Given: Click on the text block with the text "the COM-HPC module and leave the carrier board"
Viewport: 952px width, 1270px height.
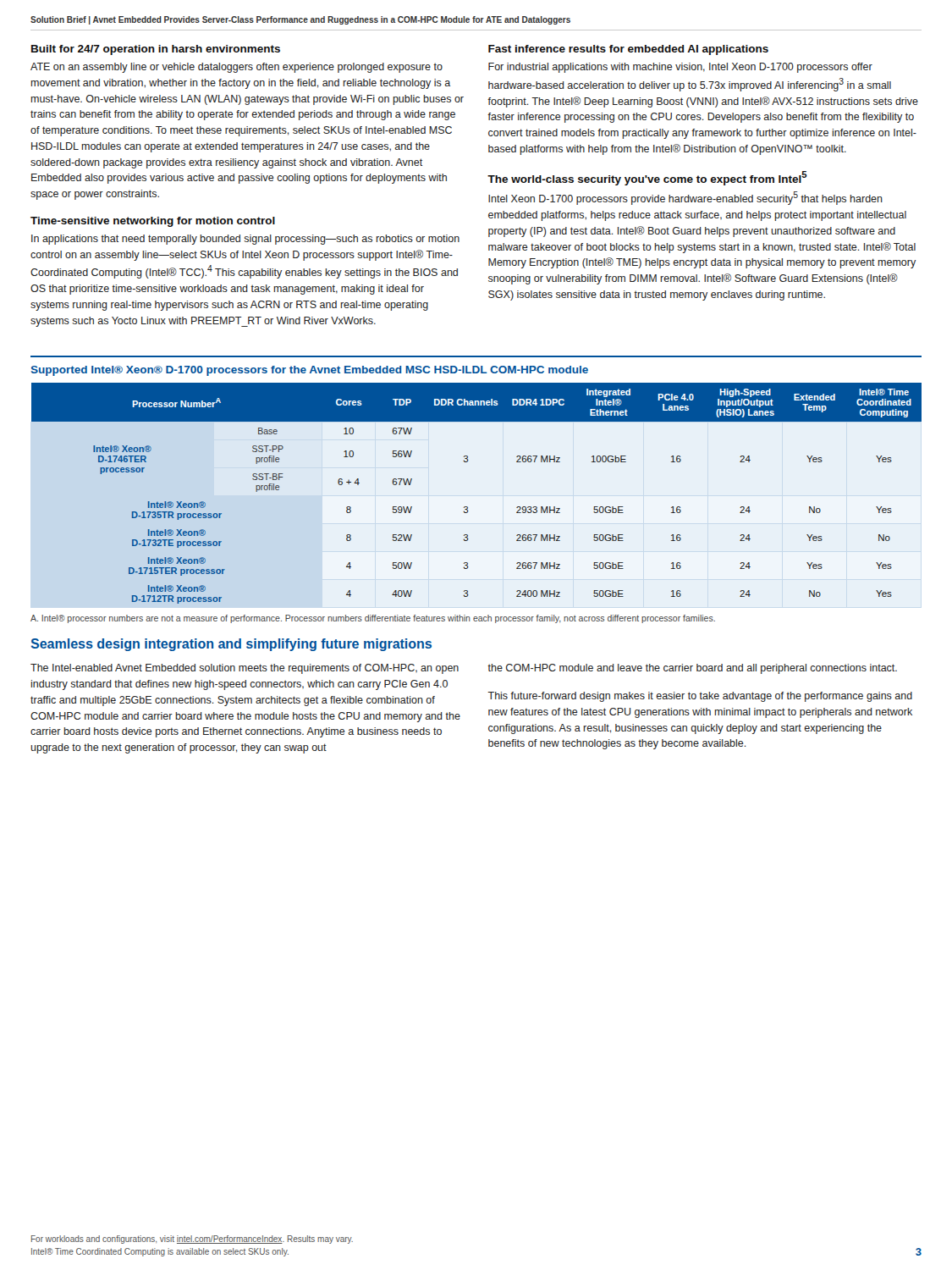Looking at the screenshot, I should [693, 668].
